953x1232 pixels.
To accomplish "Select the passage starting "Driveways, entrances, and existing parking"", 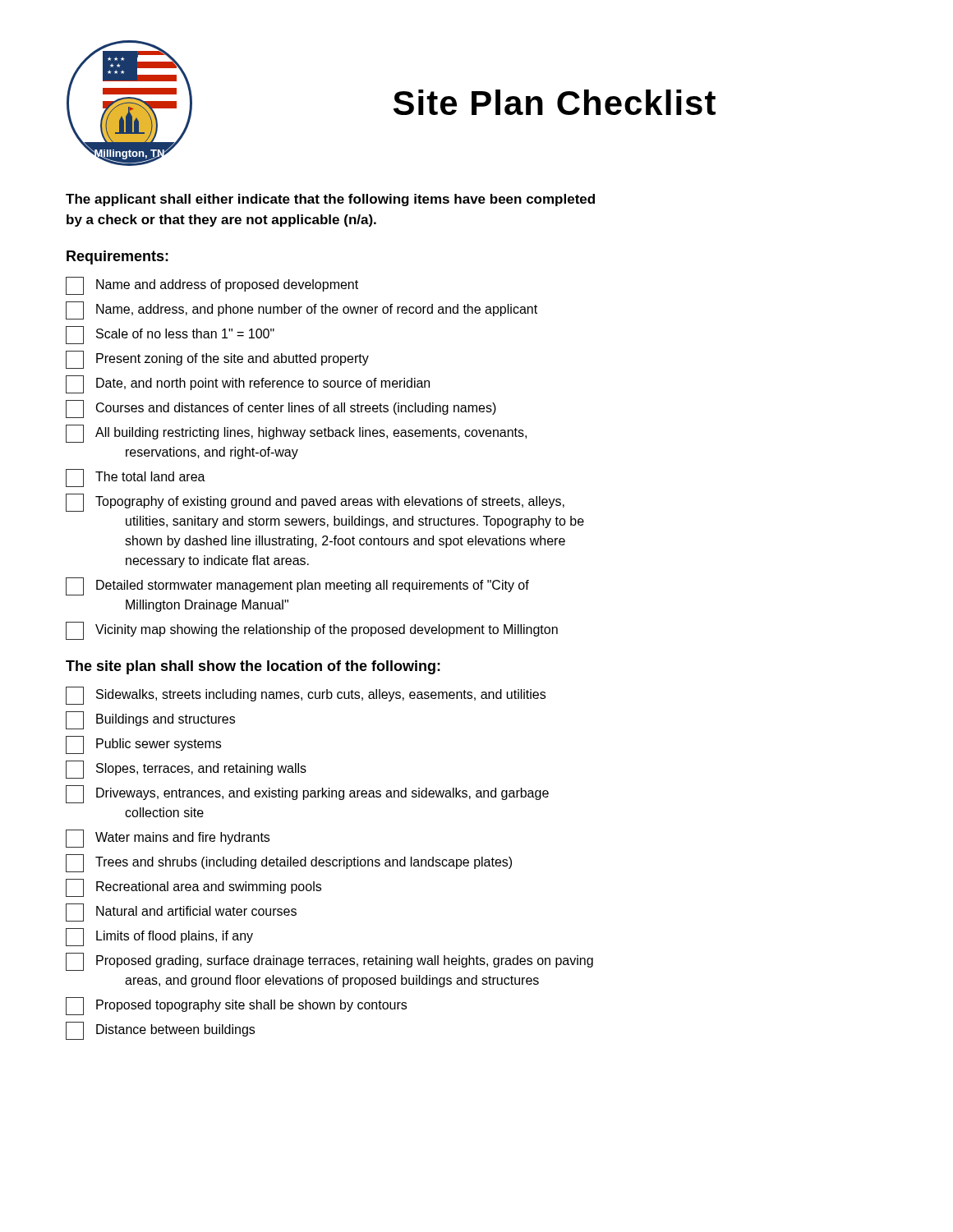I will coord(476,804).
